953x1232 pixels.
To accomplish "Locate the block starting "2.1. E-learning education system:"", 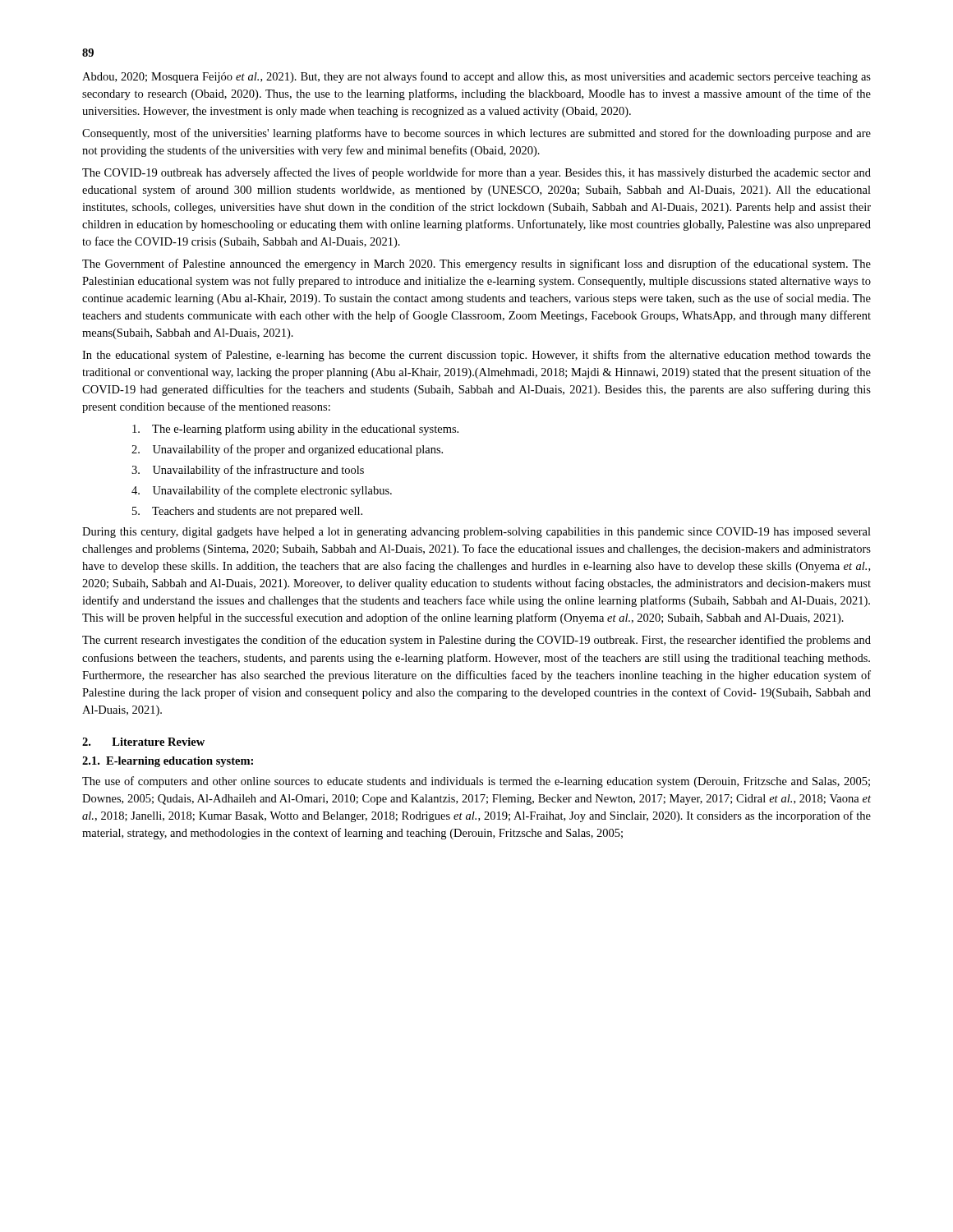I will pyautogui.click(x=168, y=762).
